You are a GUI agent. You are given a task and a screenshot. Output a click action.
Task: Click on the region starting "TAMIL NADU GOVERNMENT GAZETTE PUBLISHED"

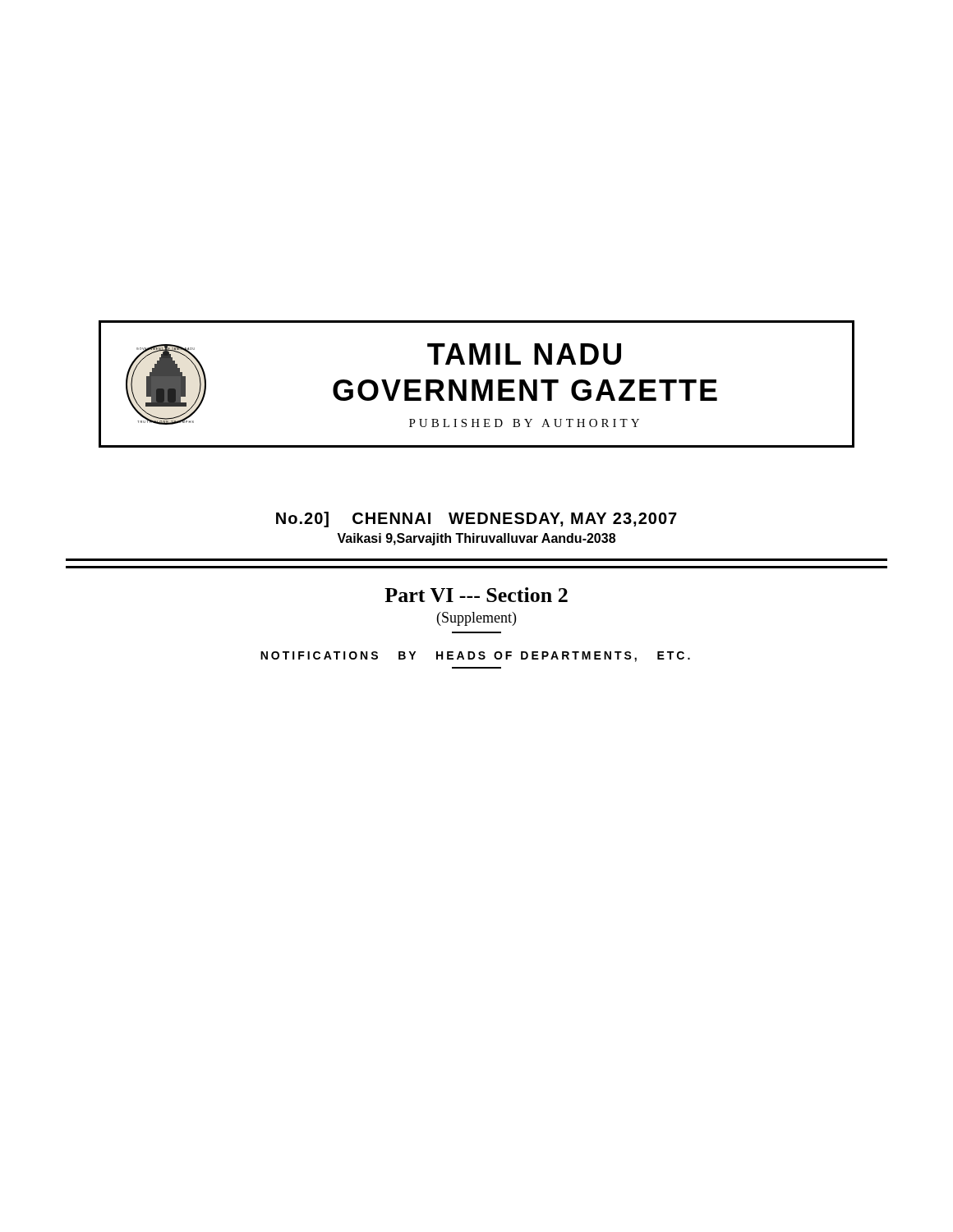[526, 384]
